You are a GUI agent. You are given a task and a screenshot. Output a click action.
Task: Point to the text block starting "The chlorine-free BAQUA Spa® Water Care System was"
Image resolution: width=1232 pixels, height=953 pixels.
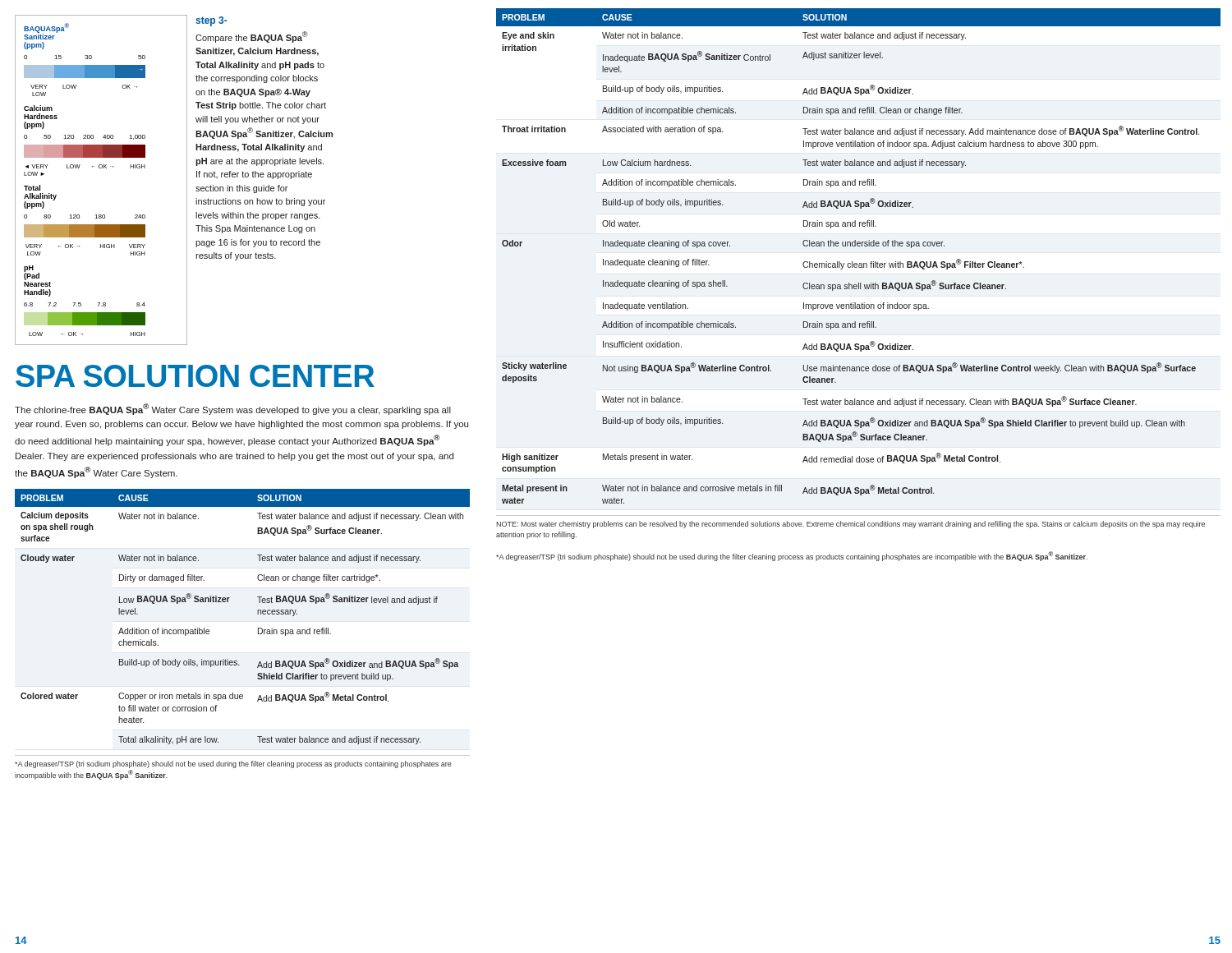pyautogui.click(x=242, y=440)
